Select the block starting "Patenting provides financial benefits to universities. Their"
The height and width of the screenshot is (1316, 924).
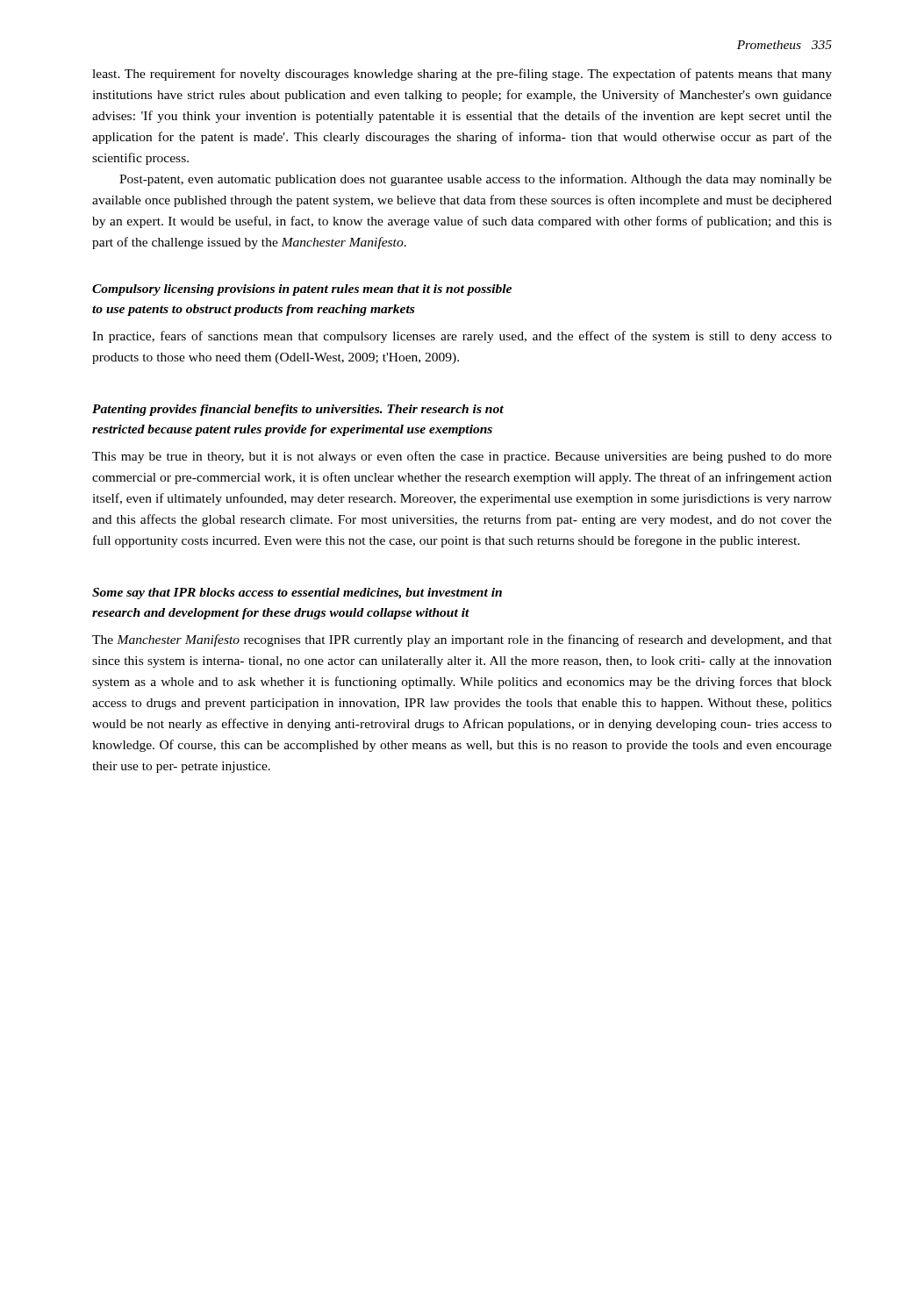pos(298,418)
